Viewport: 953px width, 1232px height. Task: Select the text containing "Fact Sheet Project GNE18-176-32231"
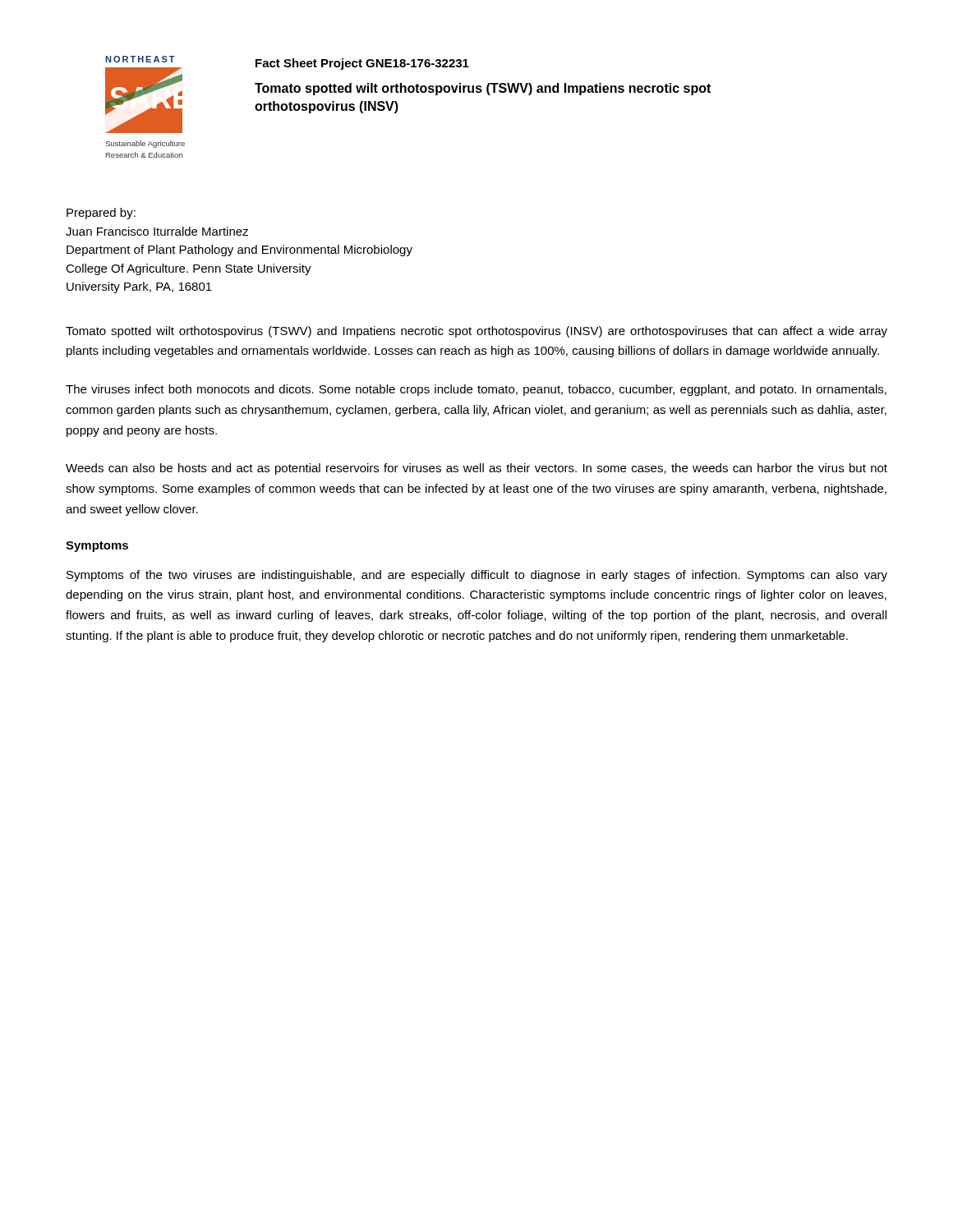(362, 63)
